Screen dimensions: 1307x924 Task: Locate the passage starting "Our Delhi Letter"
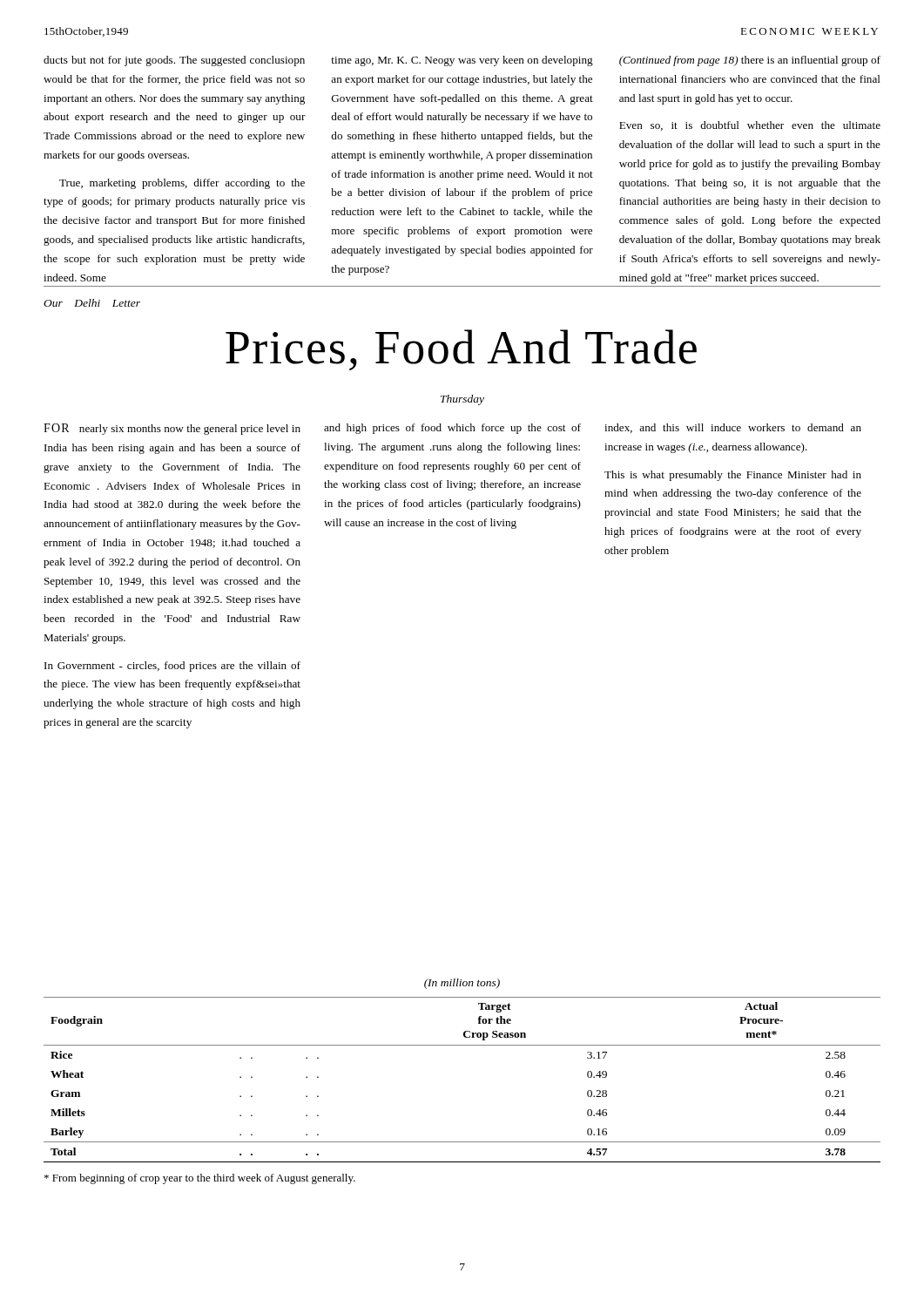click(92, 303)
